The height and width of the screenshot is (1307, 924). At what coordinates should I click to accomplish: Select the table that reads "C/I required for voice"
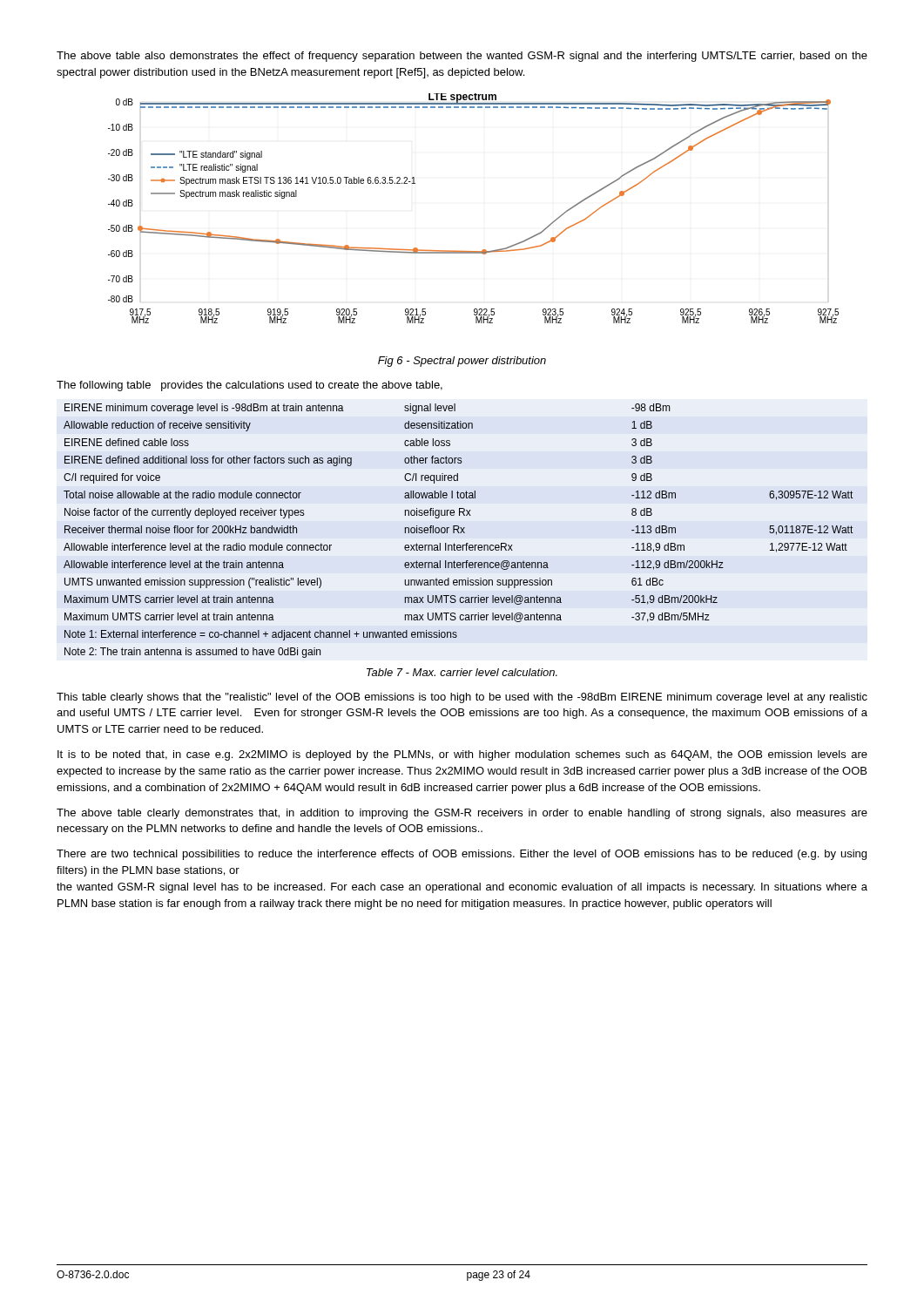point(462,529)
